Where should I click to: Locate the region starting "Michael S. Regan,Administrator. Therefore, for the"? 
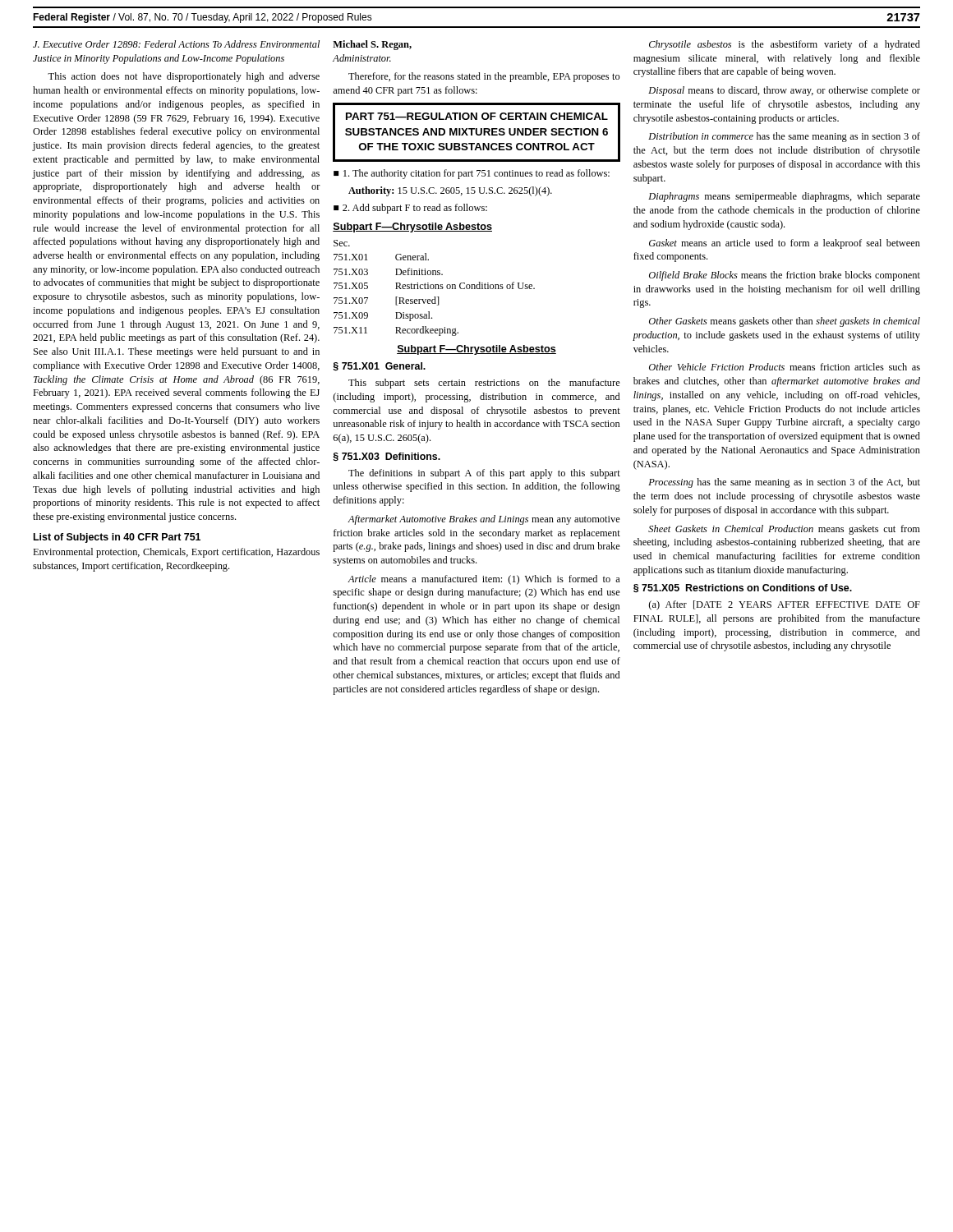(476, 68)
